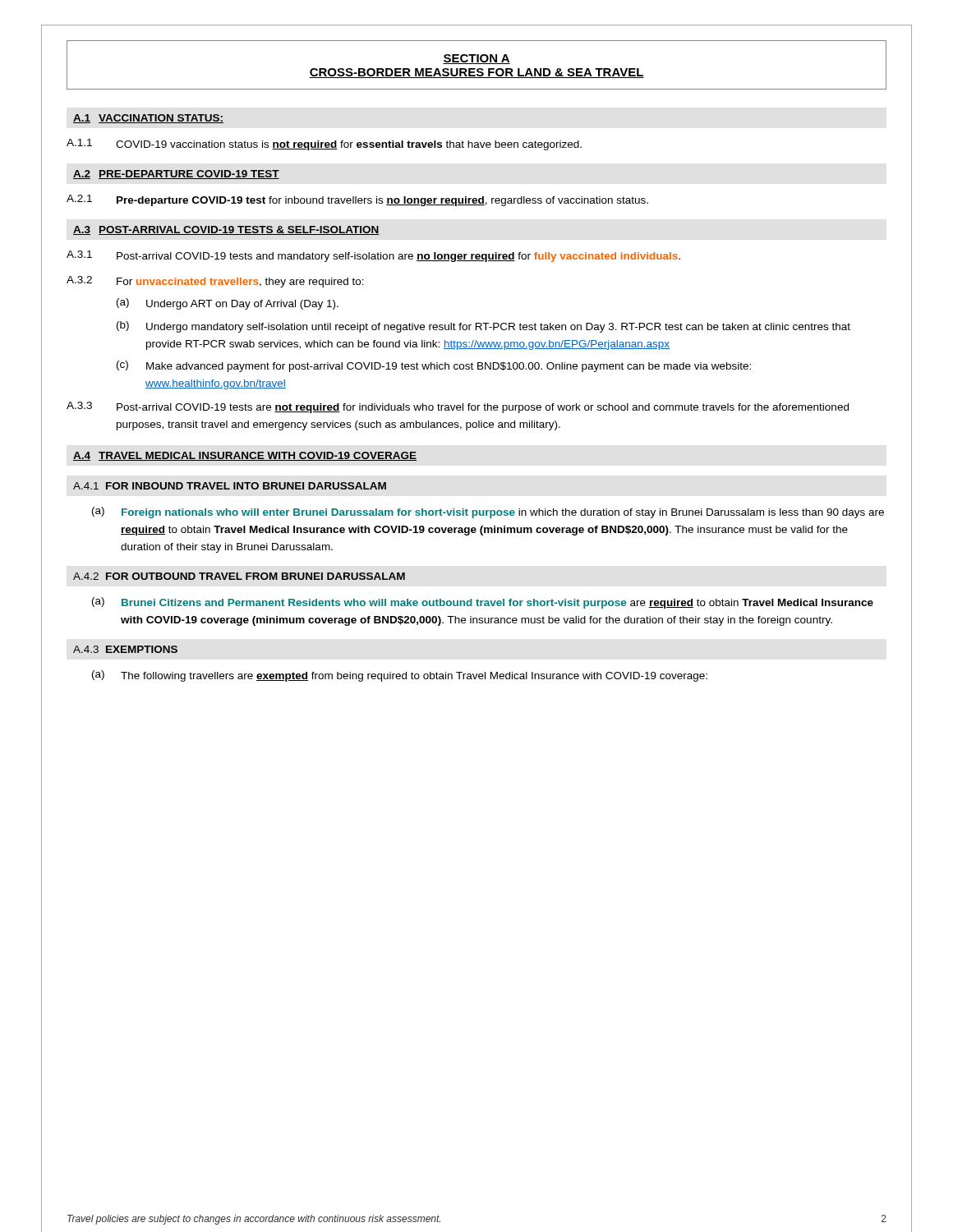The image size is (953, 1232).
Task: Navigate to the region starting "A.4 TRAVEL MEDICAL INSURANCE WITH"
Action: [245, 456]
